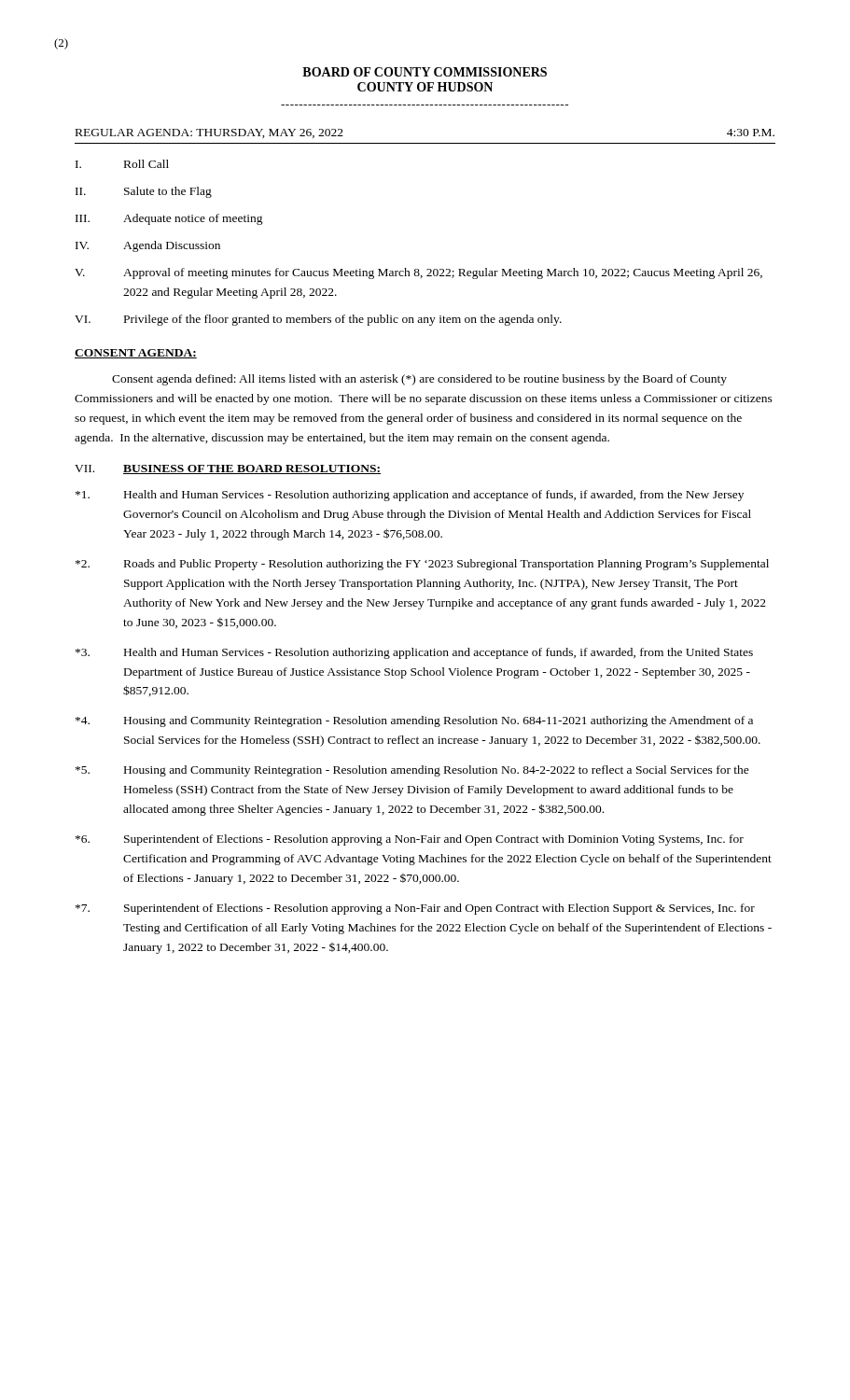
Task: Find the list item with the text "IV. Agenda Discussion"
Action: pyautogui.click(x=148, y=246)
